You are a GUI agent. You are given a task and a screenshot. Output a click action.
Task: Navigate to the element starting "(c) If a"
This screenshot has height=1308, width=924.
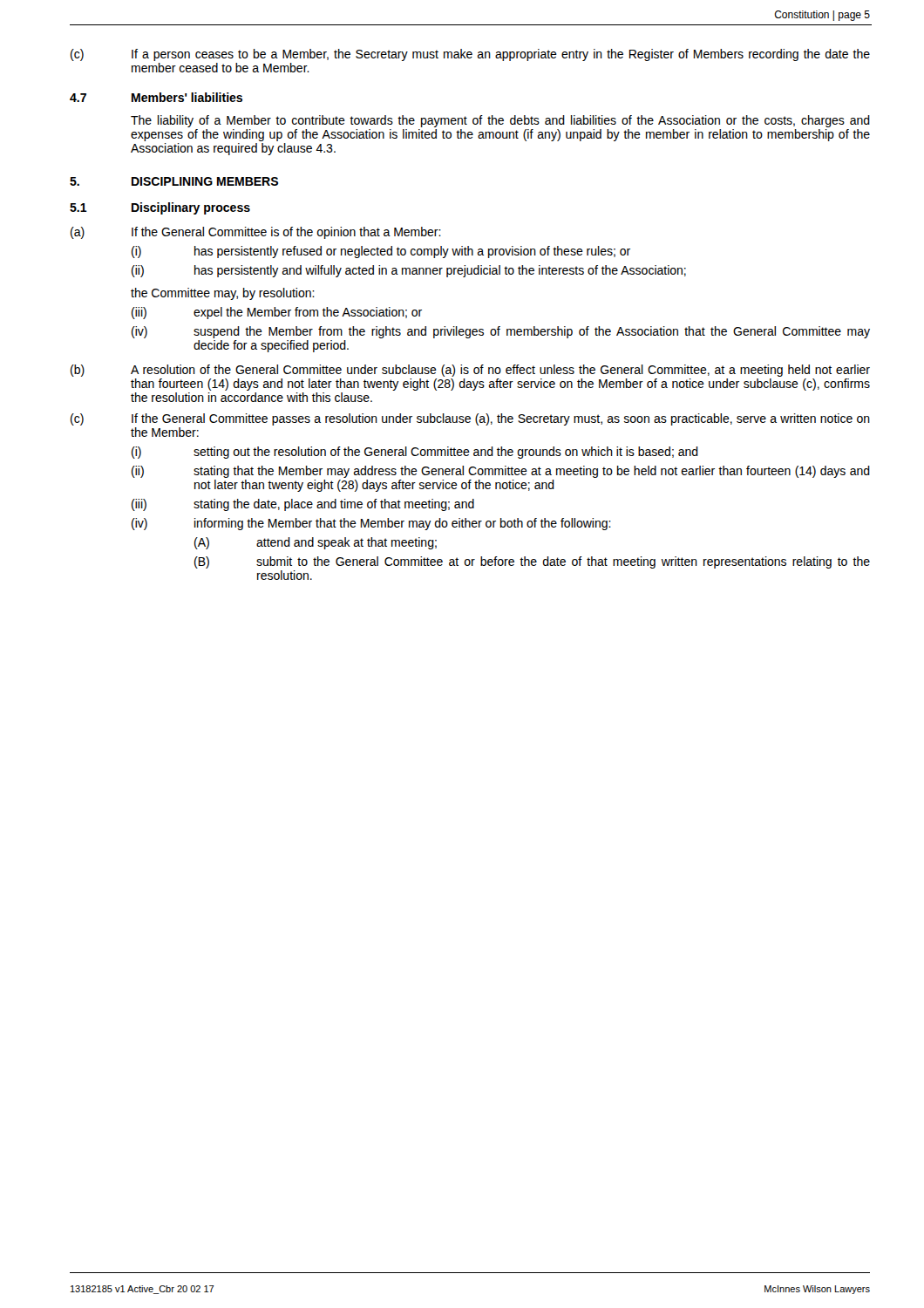(x=470, y=61)
